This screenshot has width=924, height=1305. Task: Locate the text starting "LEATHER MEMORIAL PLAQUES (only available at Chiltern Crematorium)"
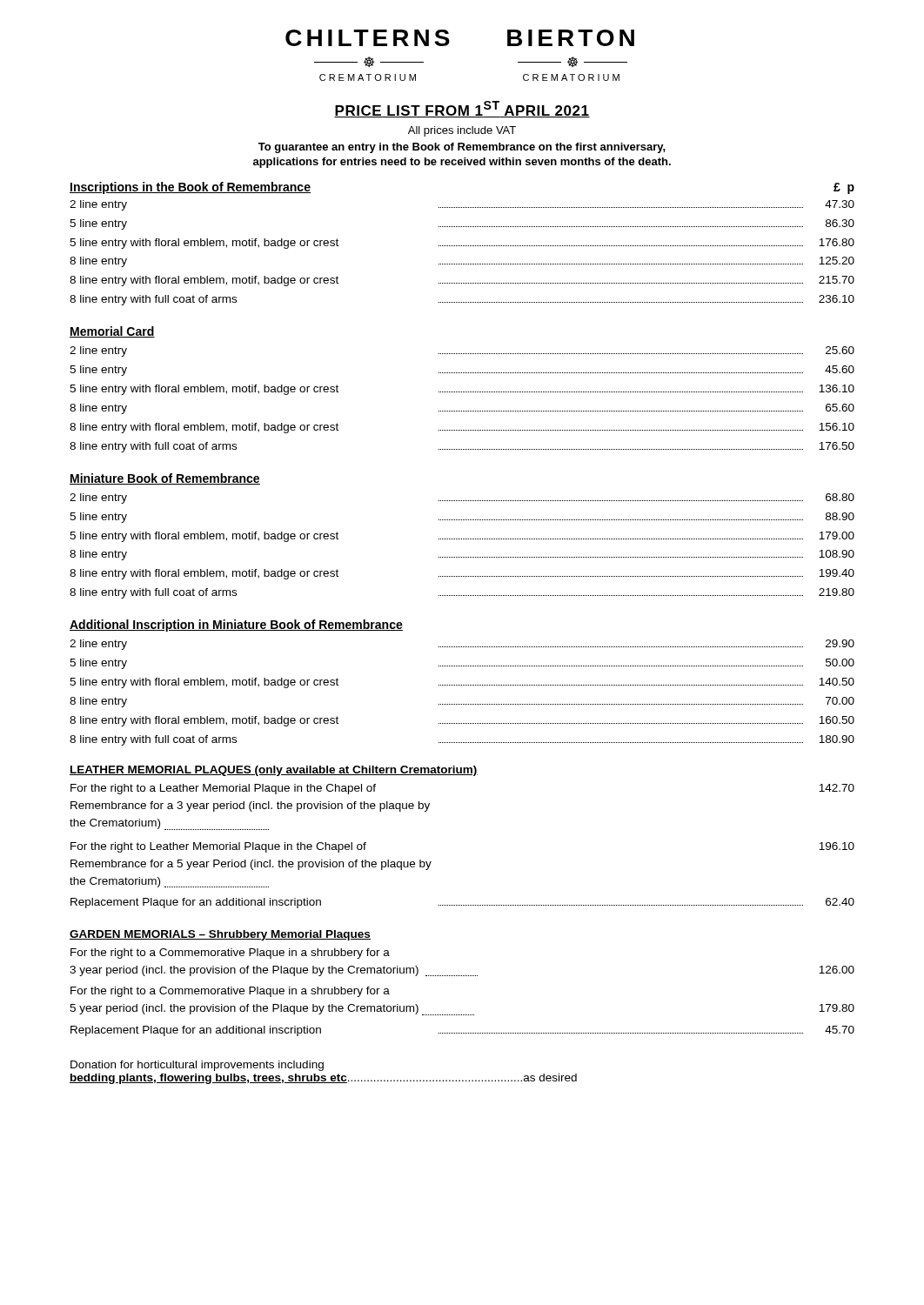[x=273, y=769]
